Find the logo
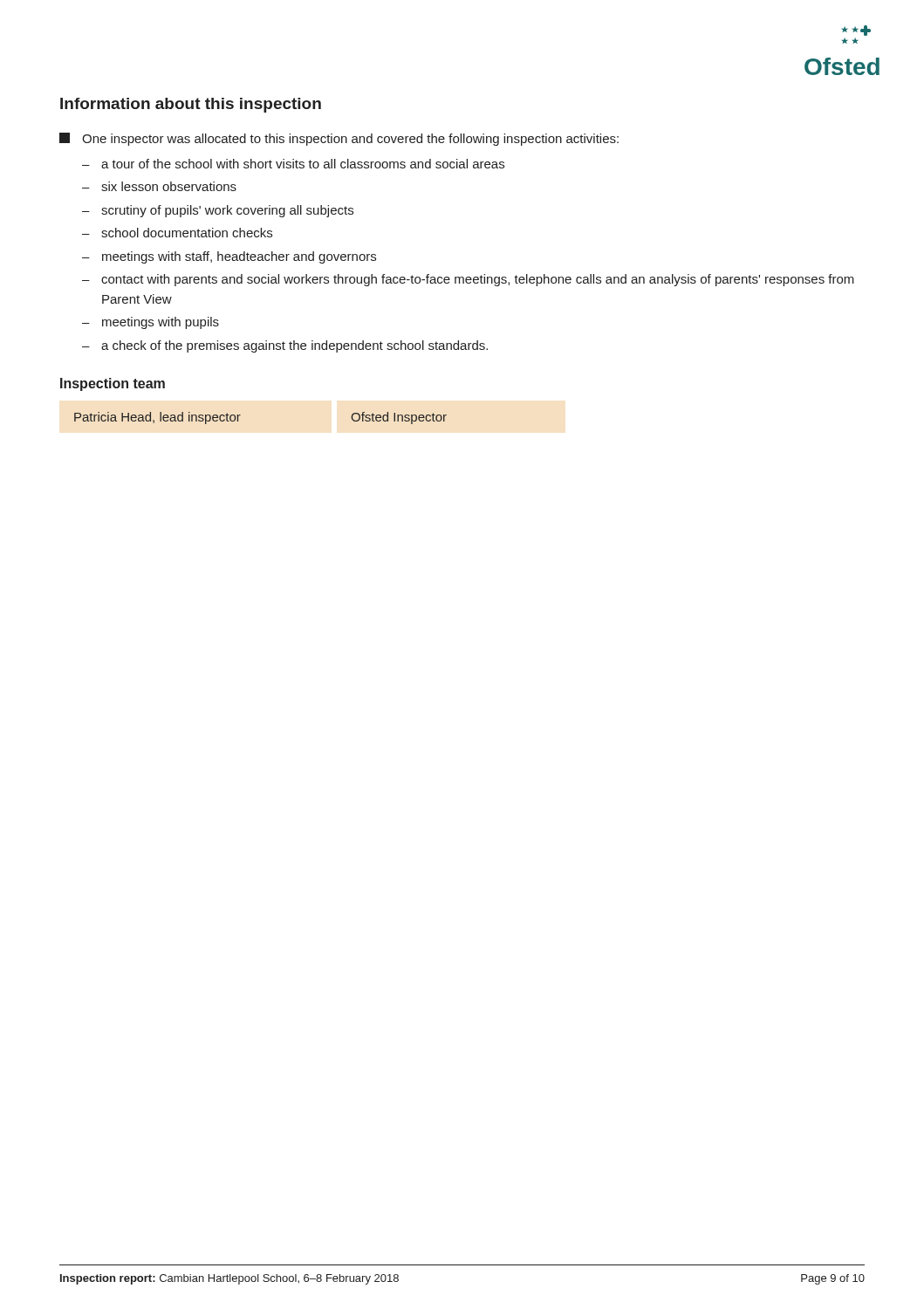The width and height of the screenshot is (924, 1309). (x=843, y=55)
